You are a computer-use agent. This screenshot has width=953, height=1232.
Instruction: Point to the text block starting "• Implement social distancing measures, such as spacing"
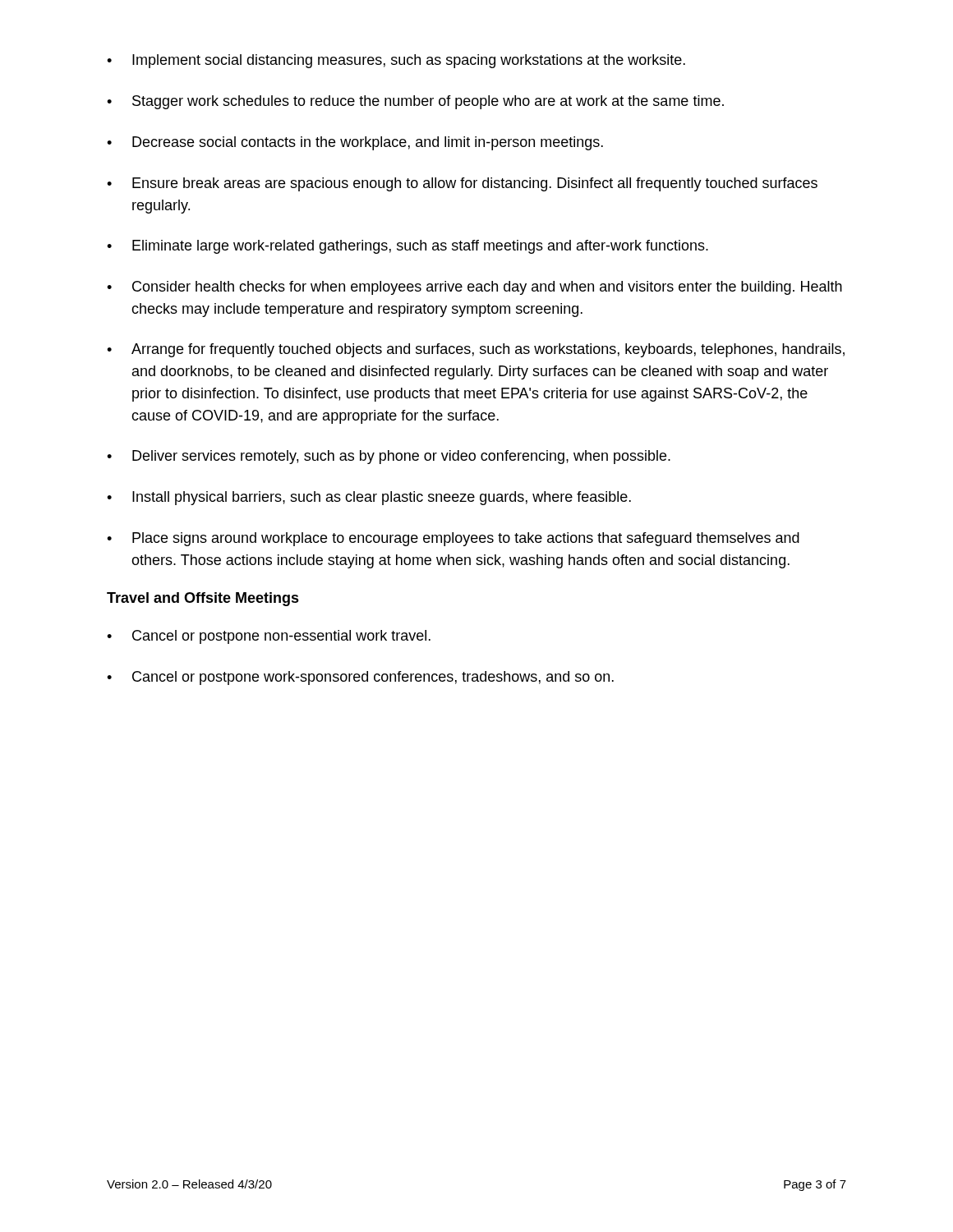[397, 61]
